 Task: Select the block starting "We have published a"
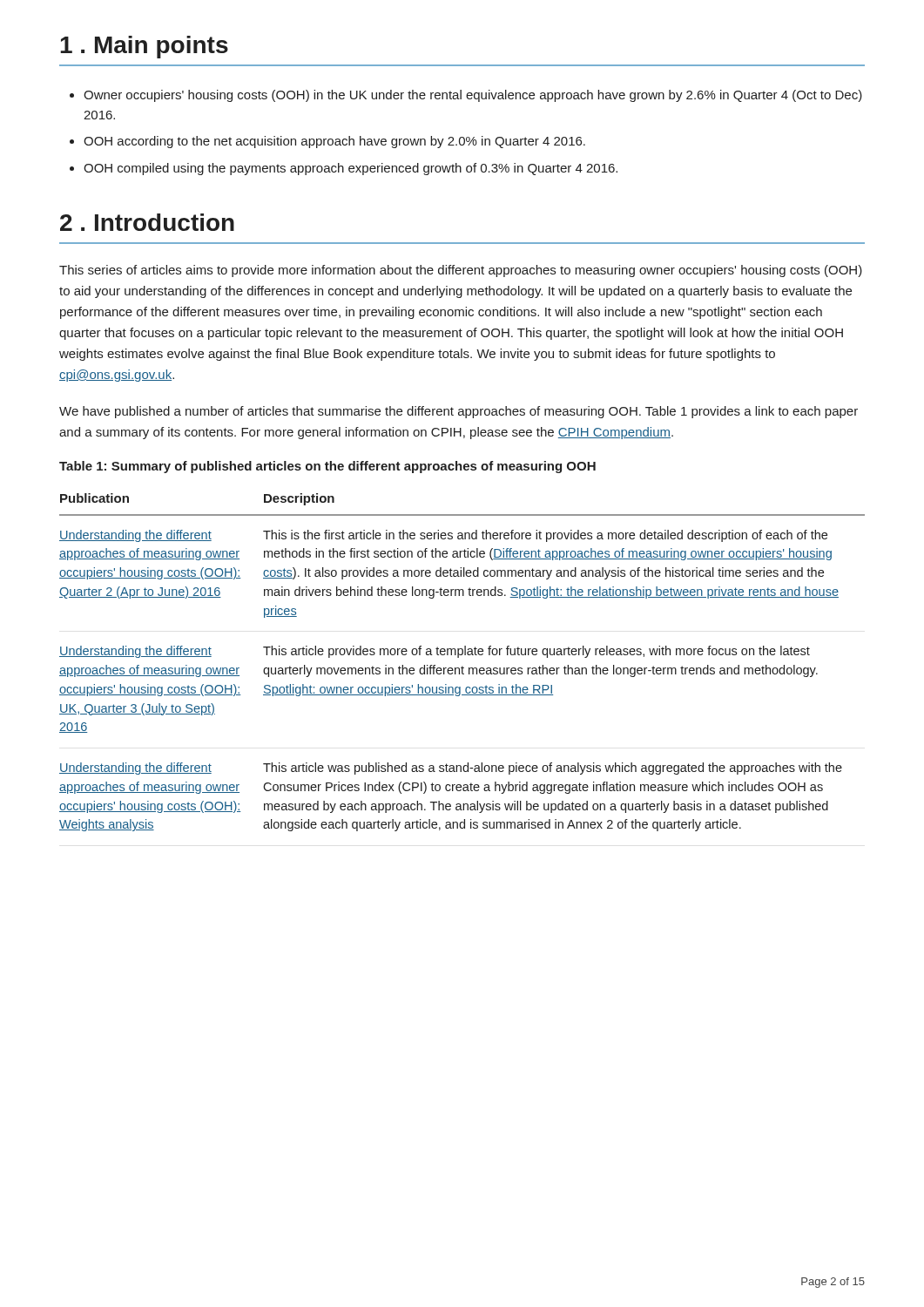pyautogui.click(x=462, y=422)
